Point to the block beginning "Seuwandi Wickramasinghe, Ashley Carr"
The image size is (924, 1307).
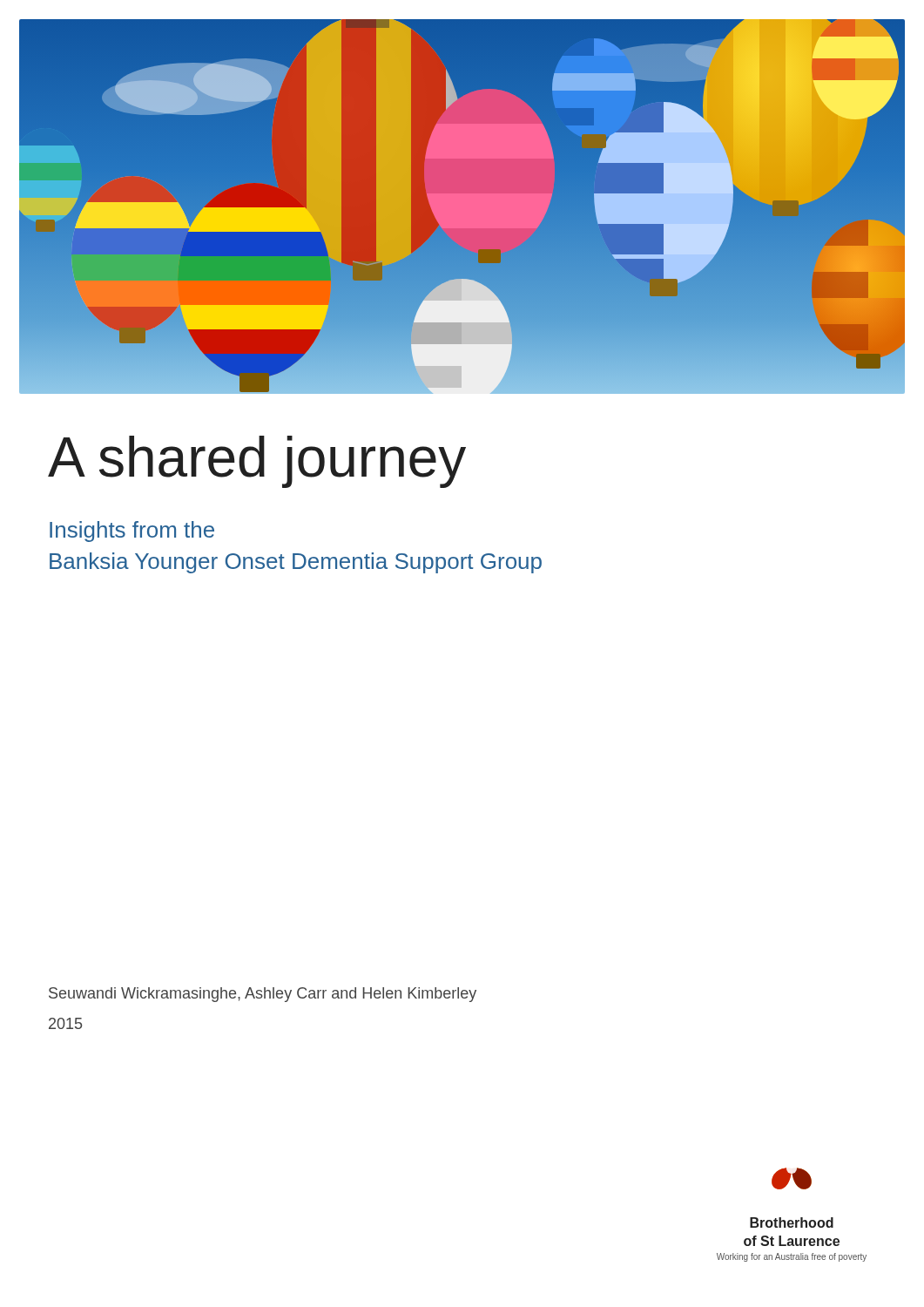coord(262,993)
